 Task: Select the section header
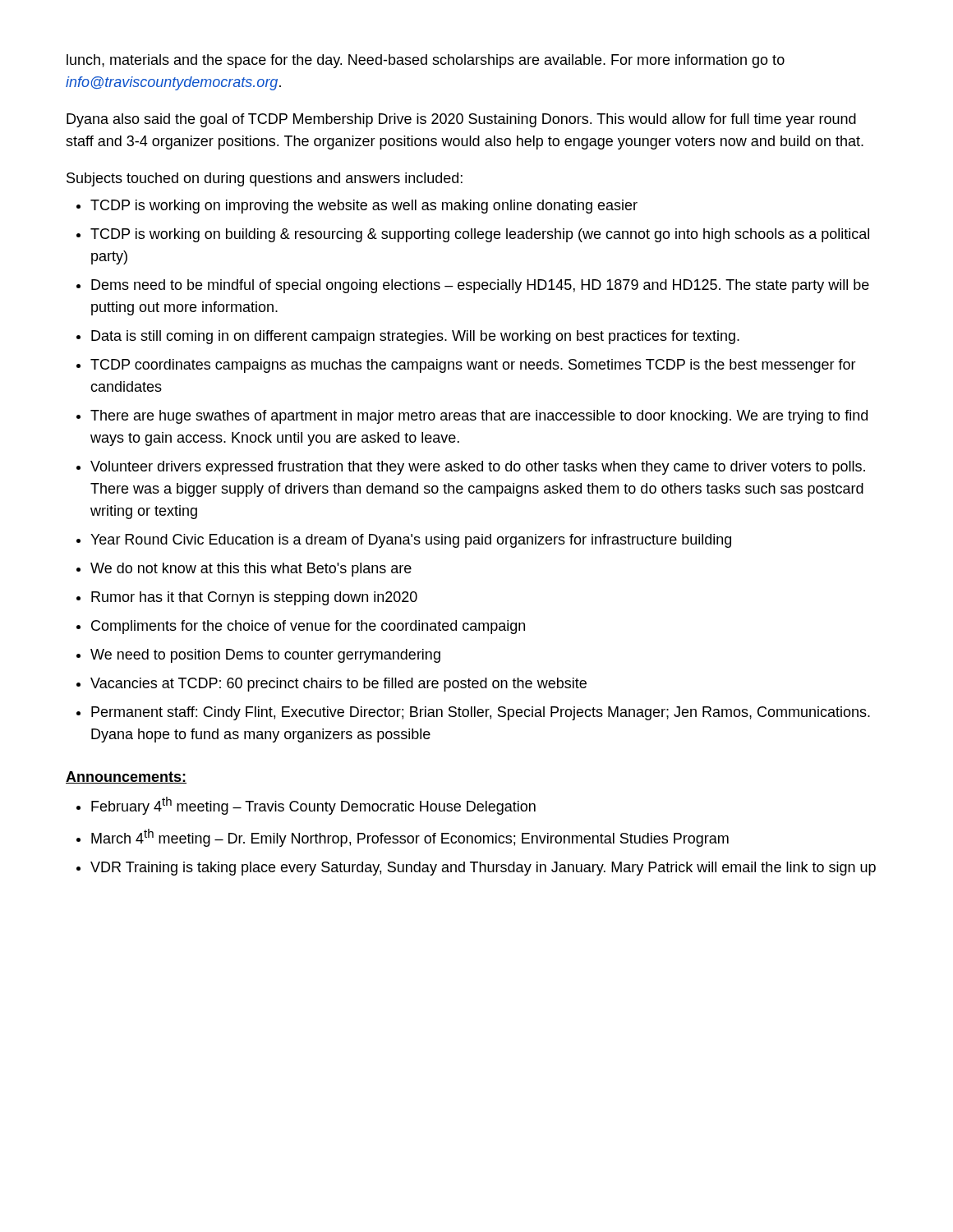coord(126,777)
